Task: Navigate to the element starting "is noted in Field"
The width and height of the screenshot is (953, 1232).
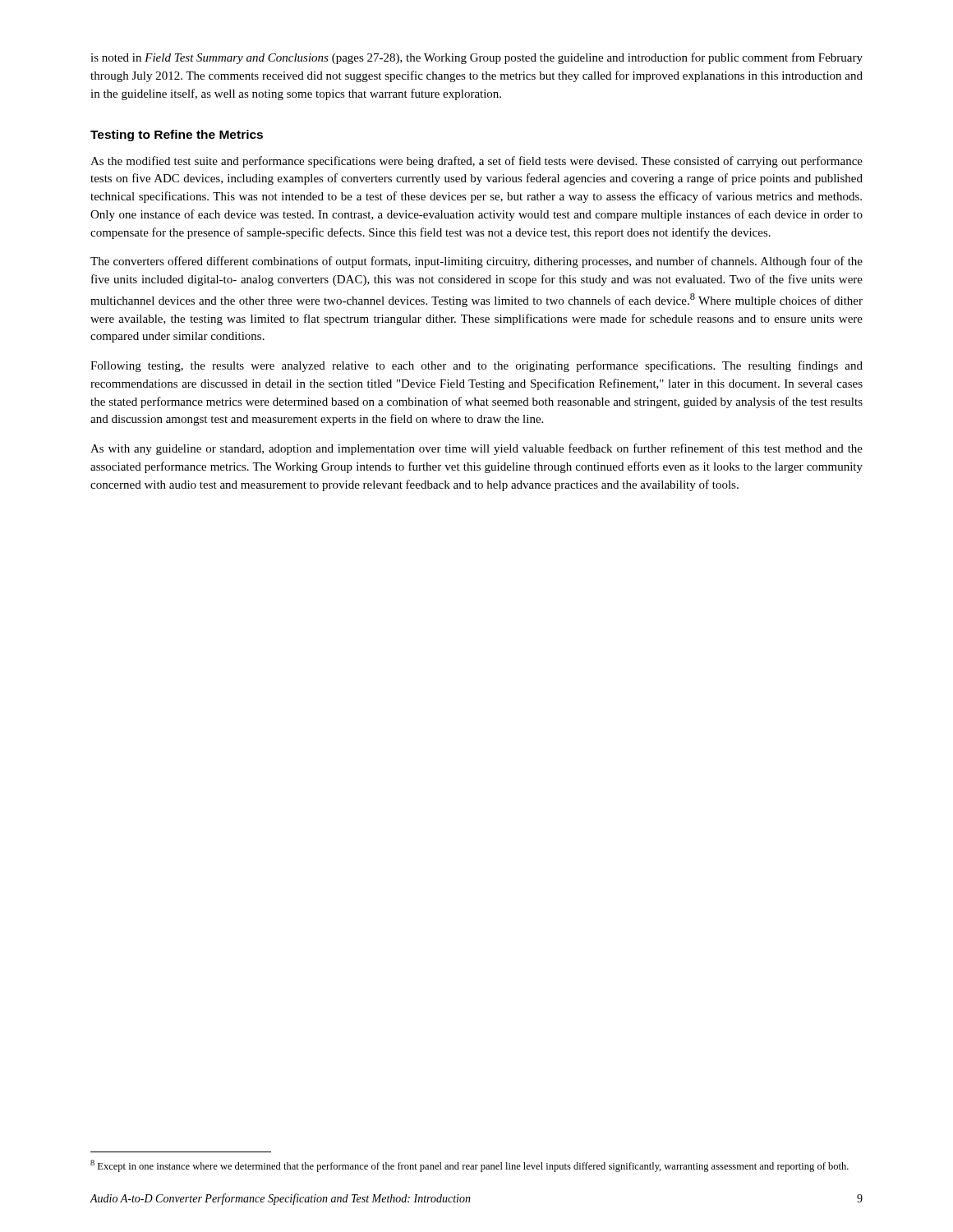Action: coord(476,75)
